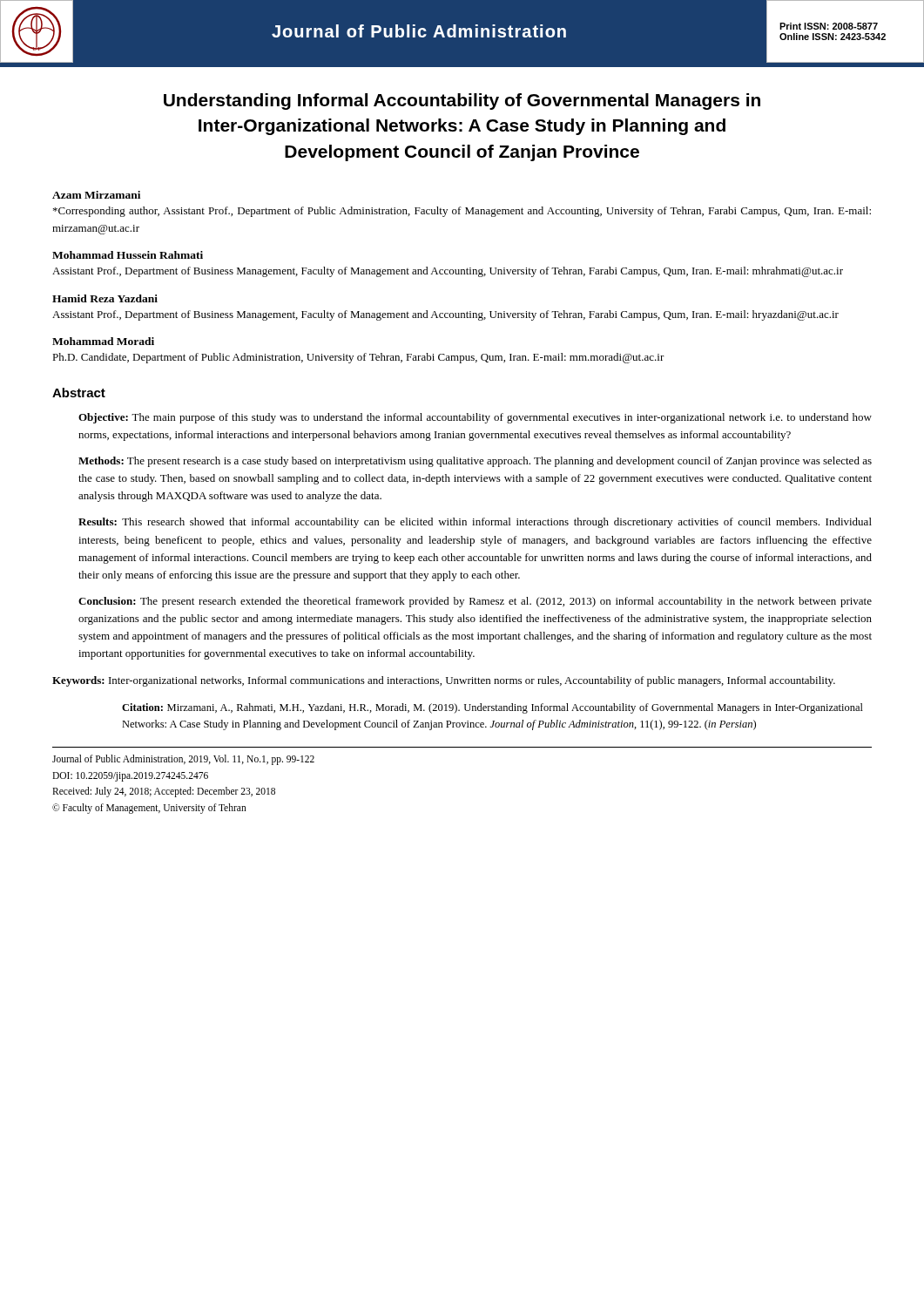
Task: Click on the text block containing "Hamid Reza Yazdani Assistant Prof., Department"
Action: [462, 307]
